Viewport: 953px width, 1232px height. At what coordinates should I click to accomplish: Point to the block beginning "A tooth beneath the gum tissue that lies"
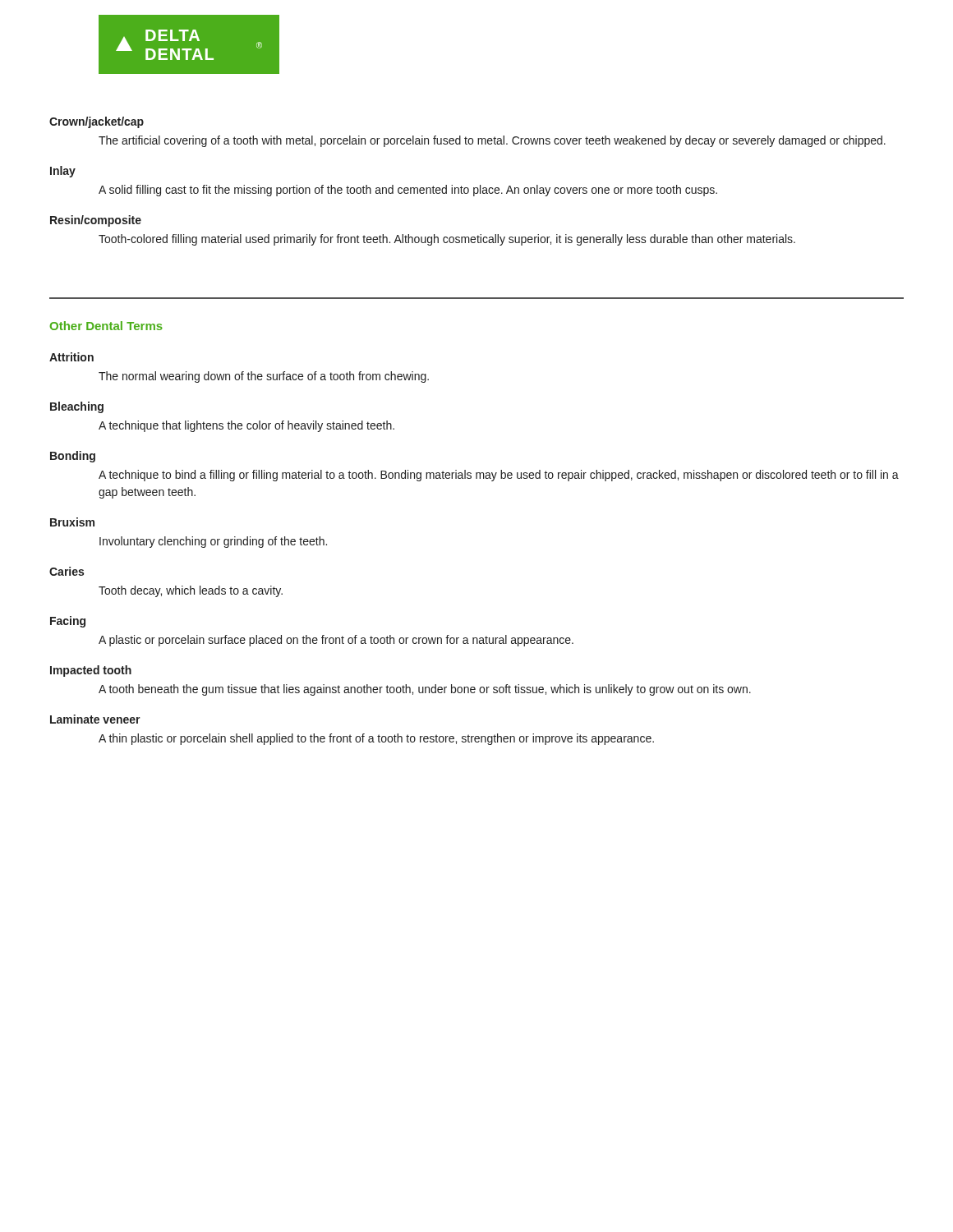point(425,689)
